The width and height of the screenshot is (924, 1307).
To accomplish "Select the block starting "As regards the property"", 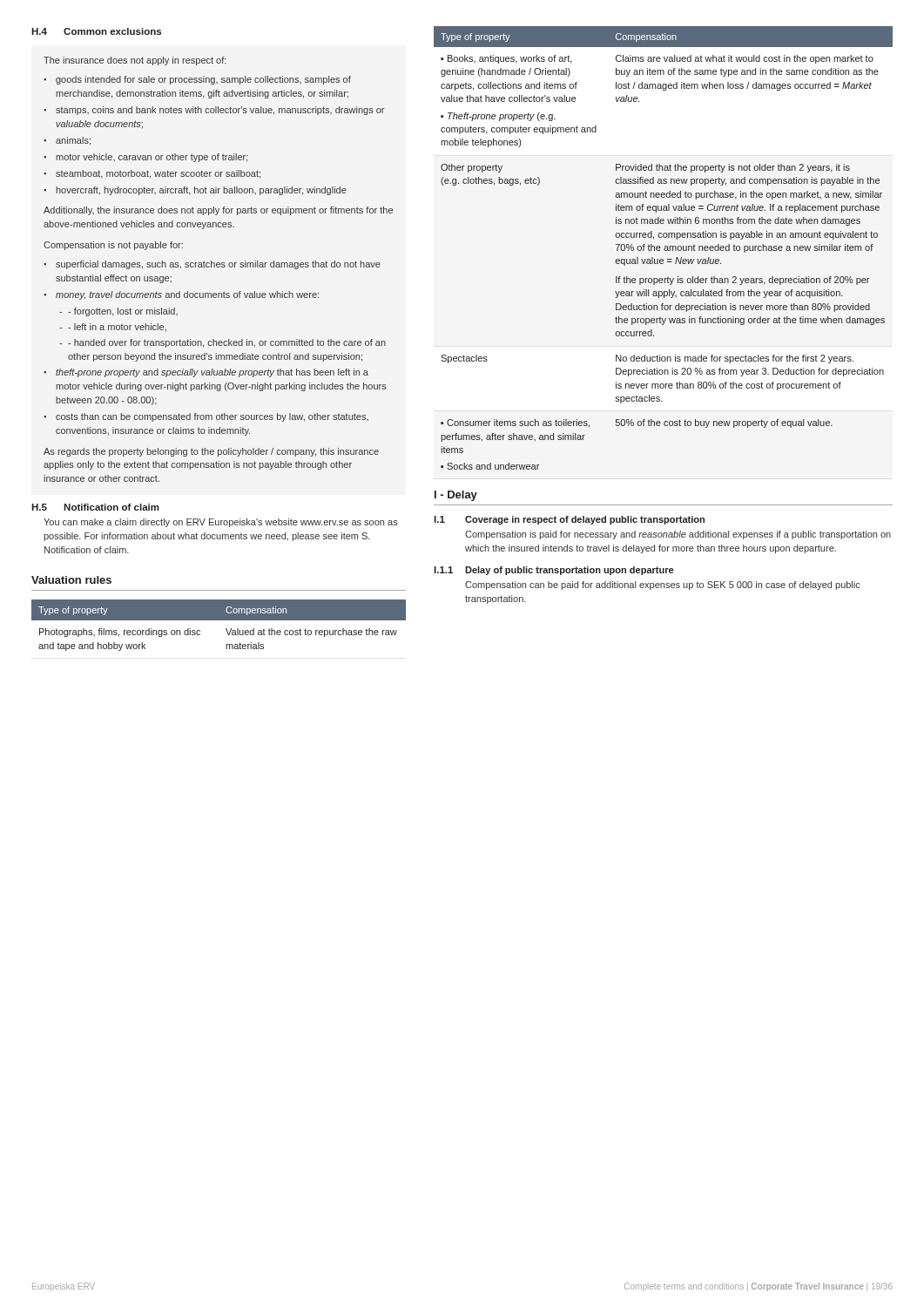I will (211, 465).
